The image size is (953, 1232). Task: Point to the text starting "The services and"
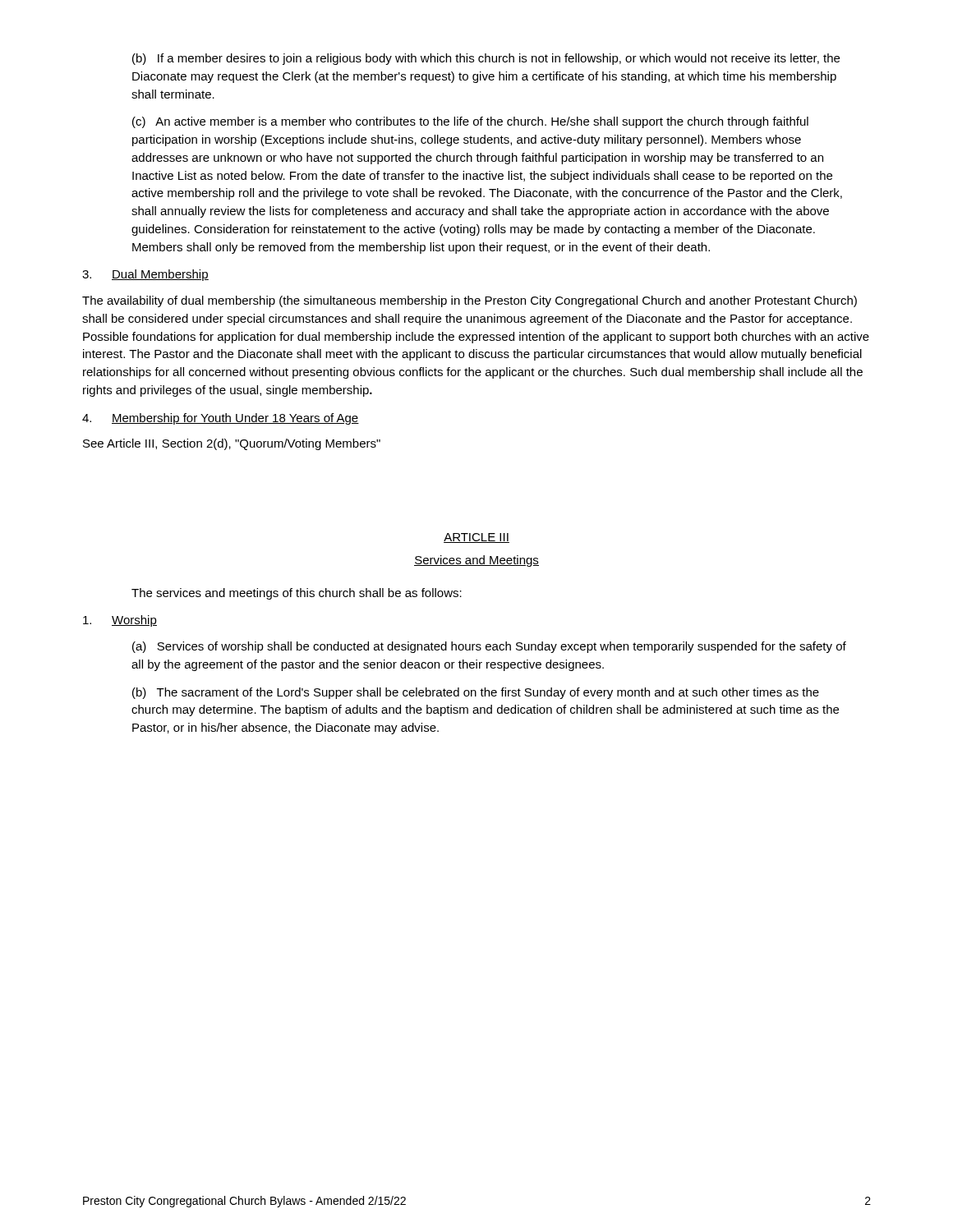[x=297, y=594]
